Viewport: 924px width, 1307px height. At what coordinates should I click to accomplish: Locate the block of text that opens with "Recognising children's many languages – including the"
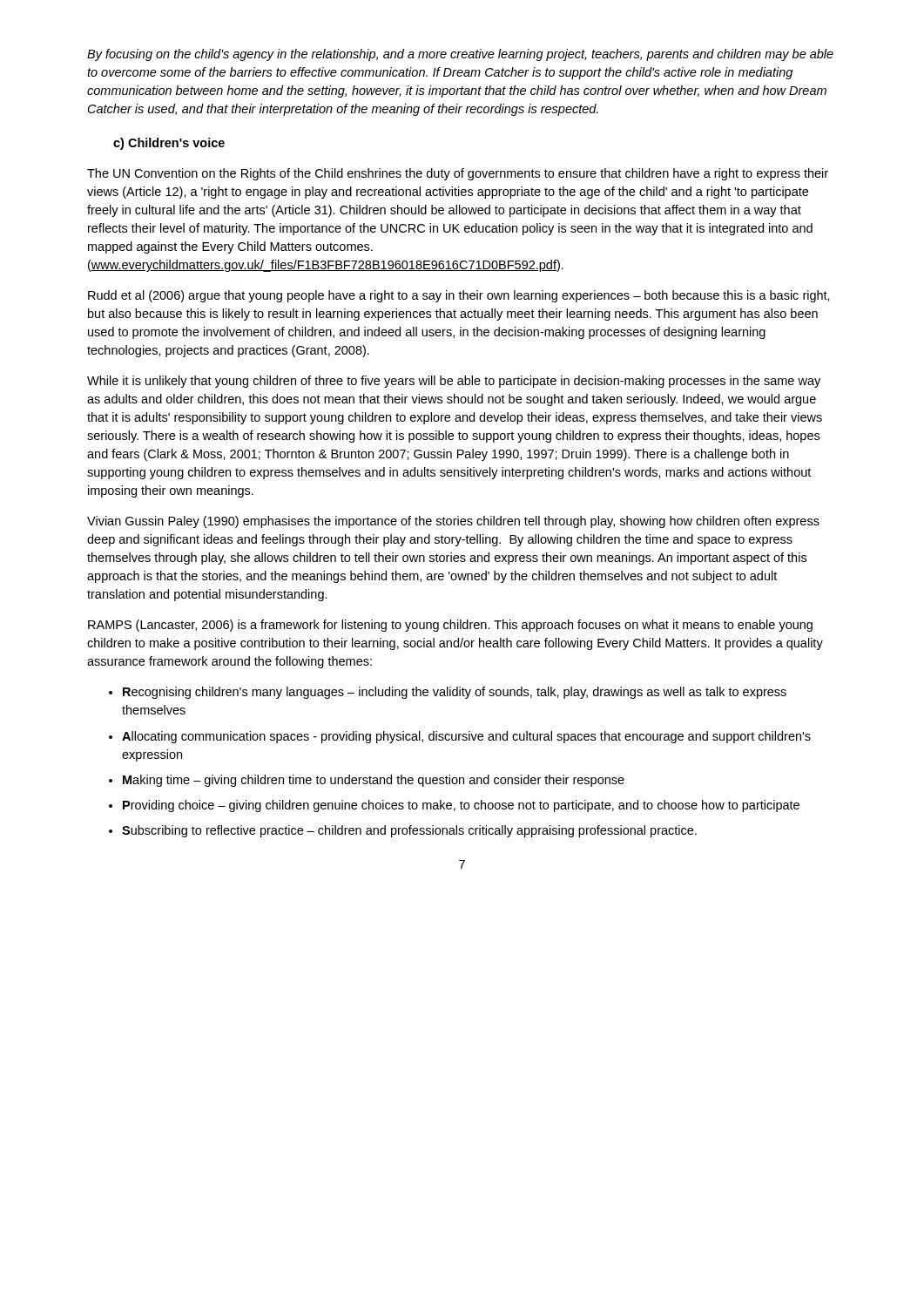coord(454,701)
